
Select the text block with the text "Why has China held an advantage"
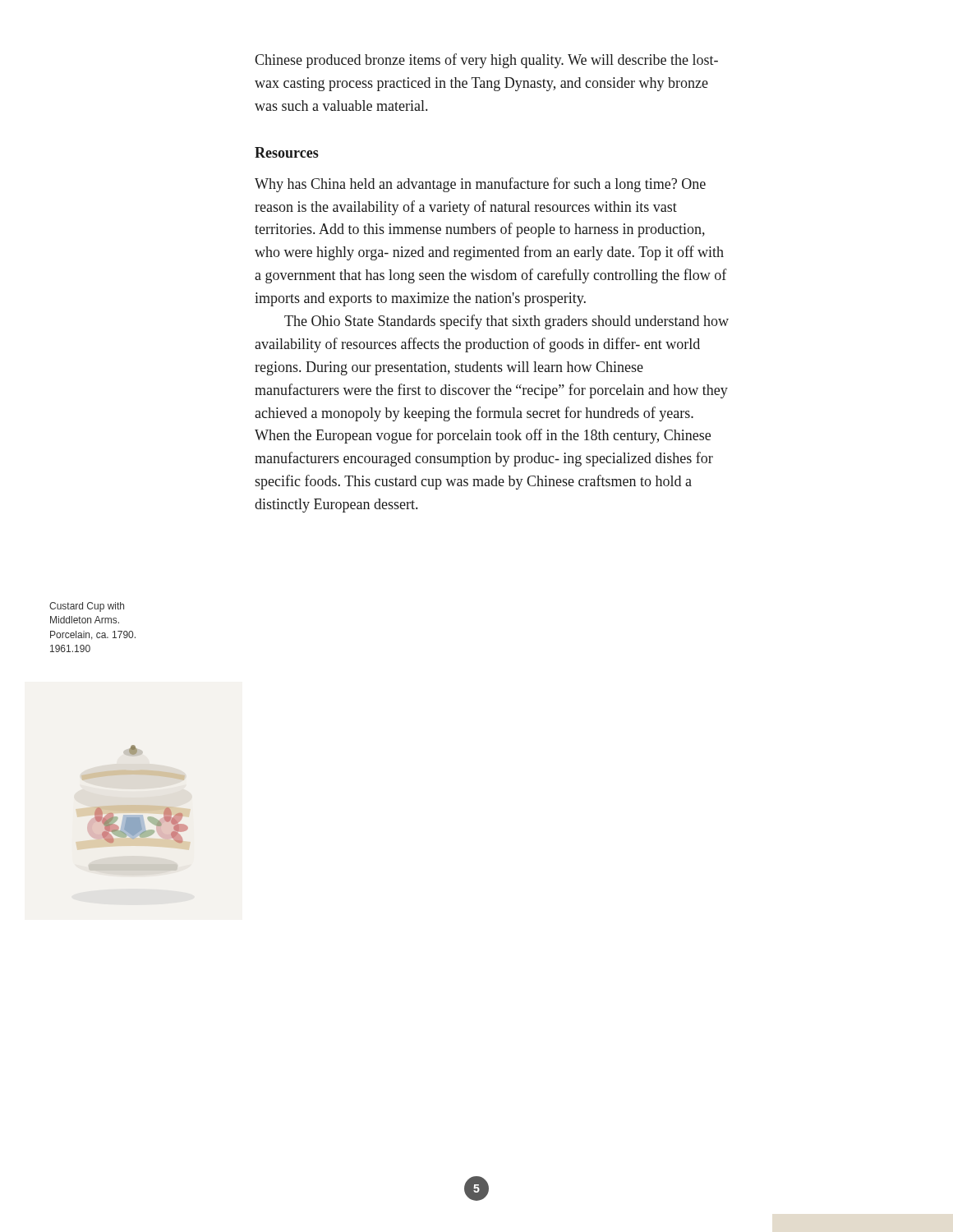click(493, 345)
